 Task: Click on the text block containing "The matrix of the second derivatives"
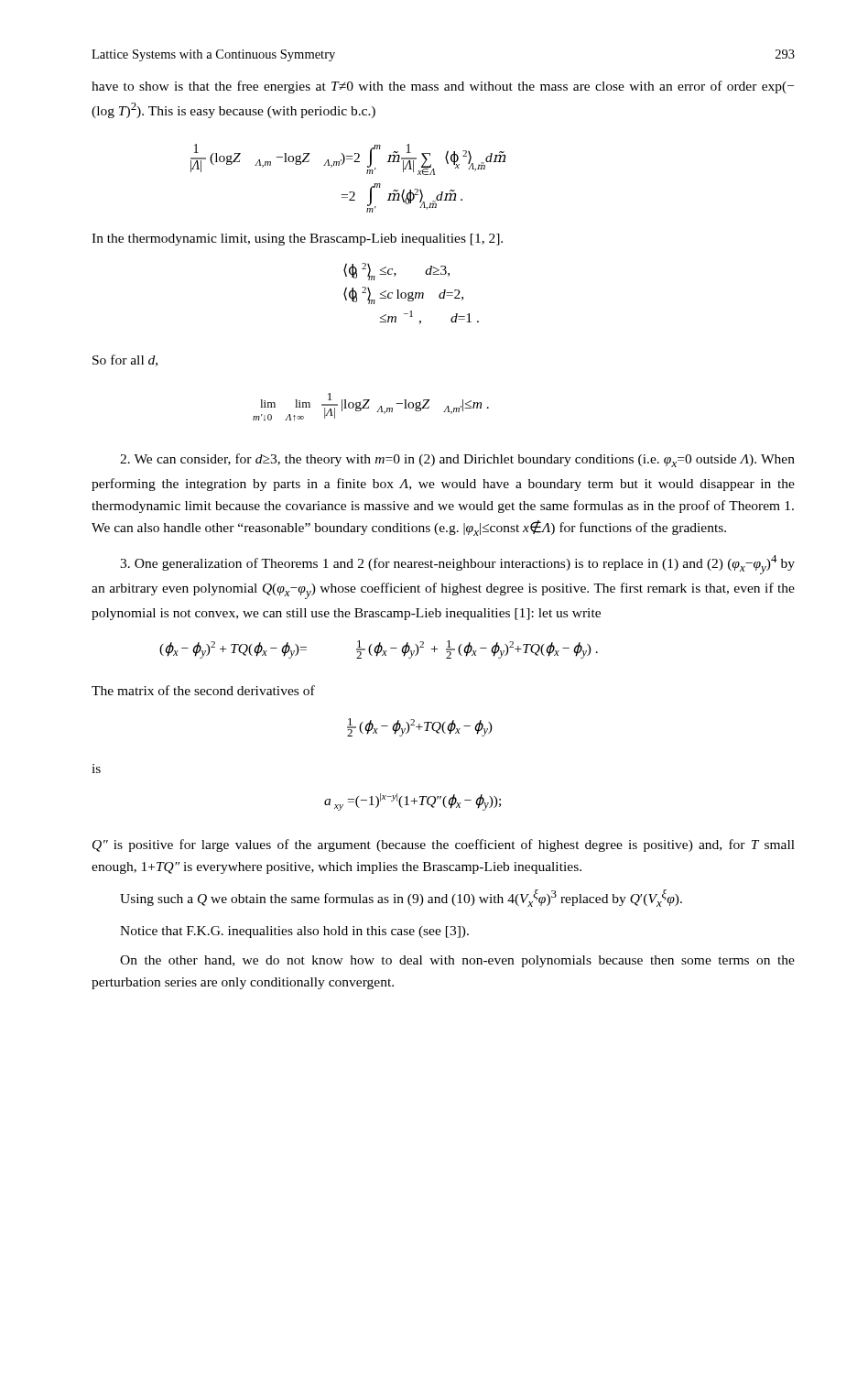click(203, 690)
